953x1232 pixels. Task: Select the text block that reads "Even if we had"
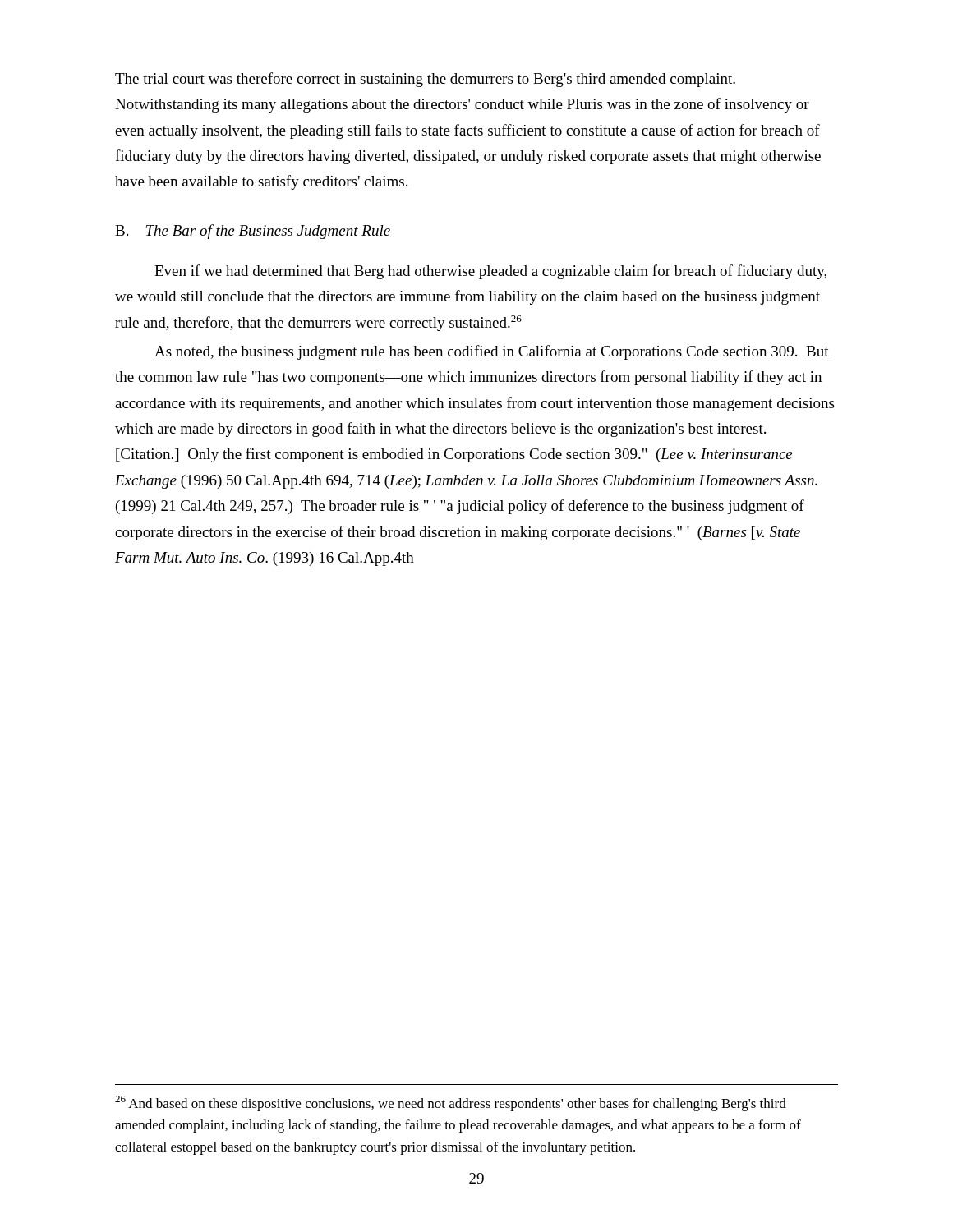[x=476, y=297]
